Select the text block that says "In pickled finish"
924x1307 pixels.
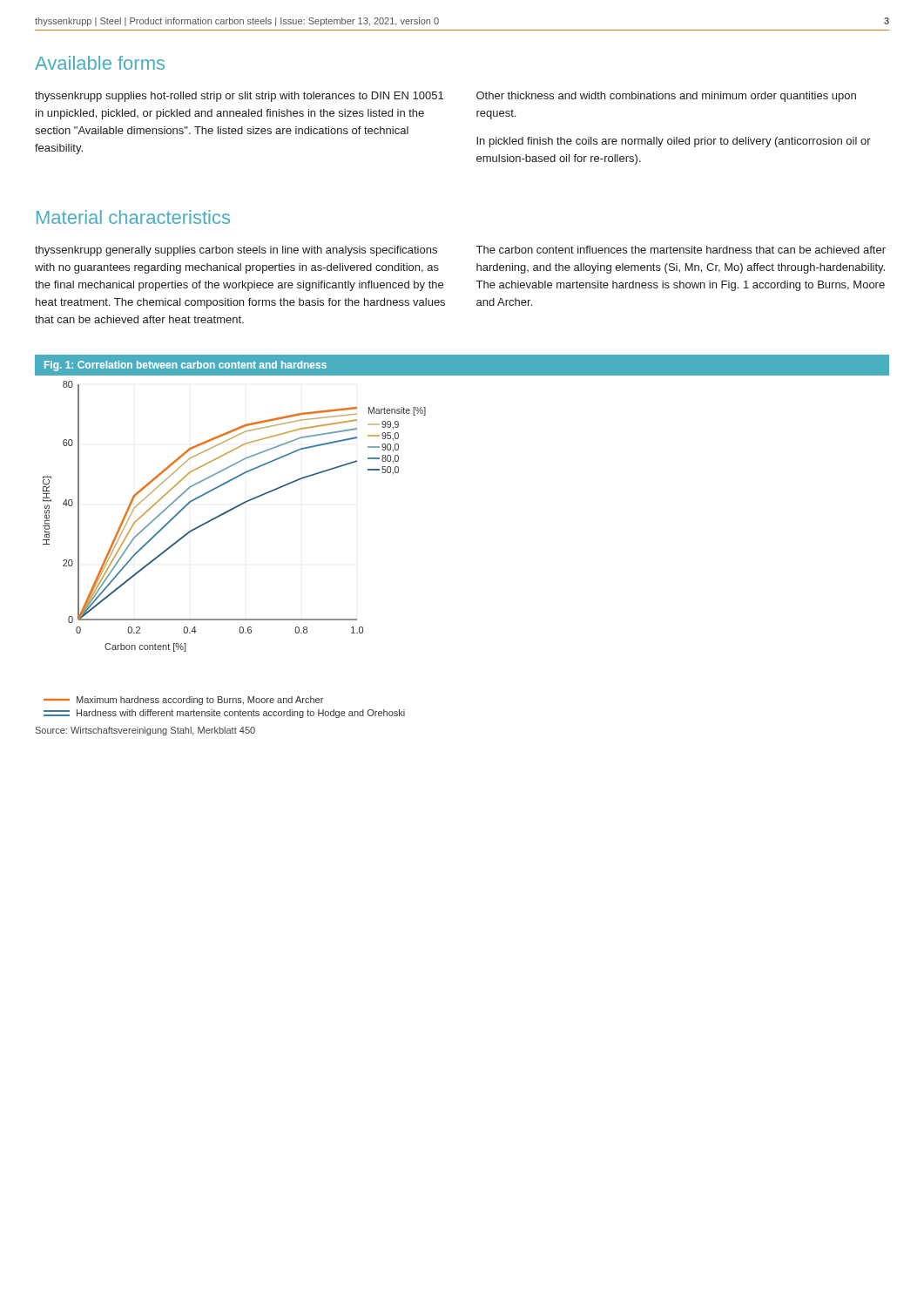pos(673,150)
